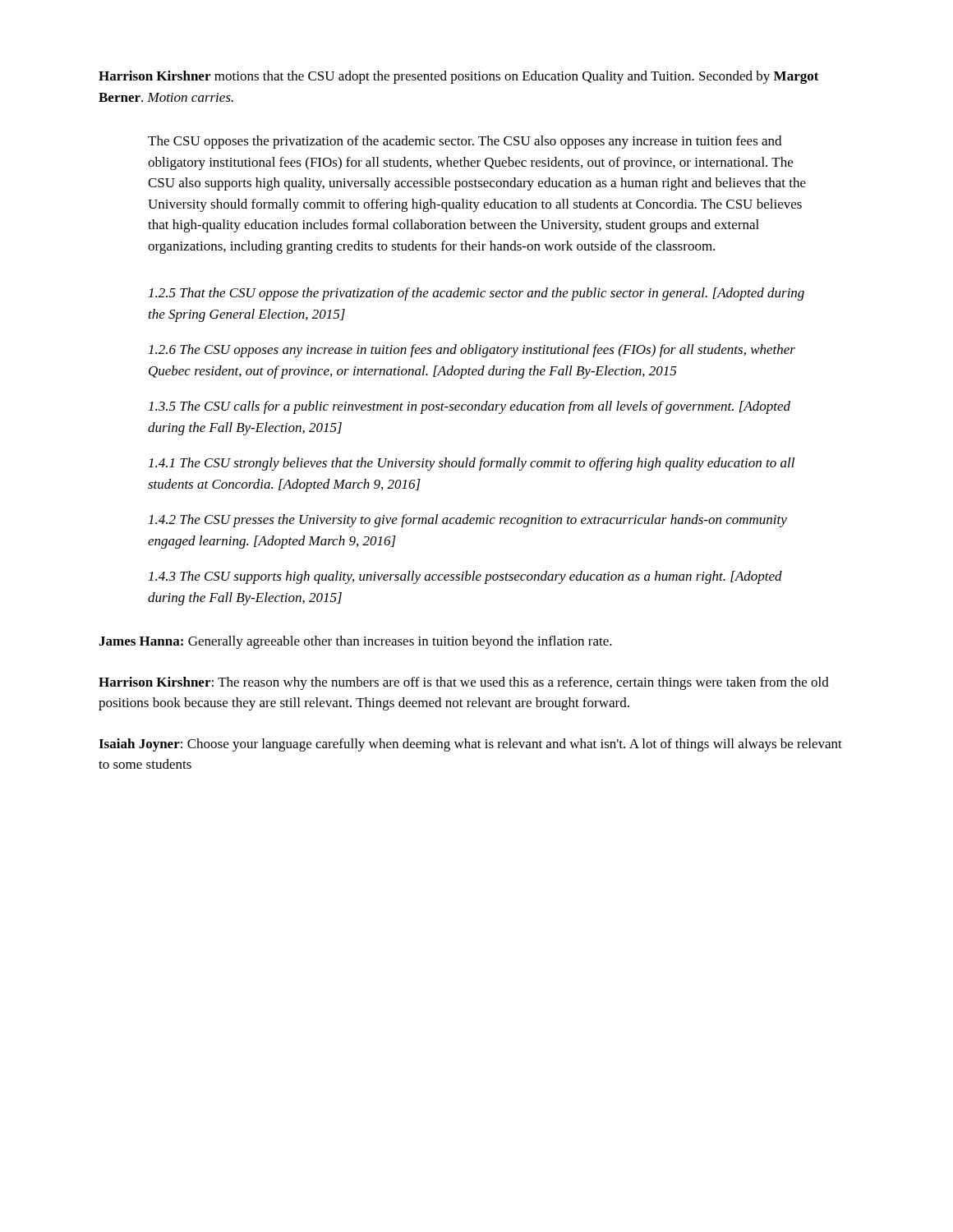Screen dimensions: 1232x953
Task: Point to the text block starting "James Hanna: Generally agreeable"
Action: click(x=476, y=641)
